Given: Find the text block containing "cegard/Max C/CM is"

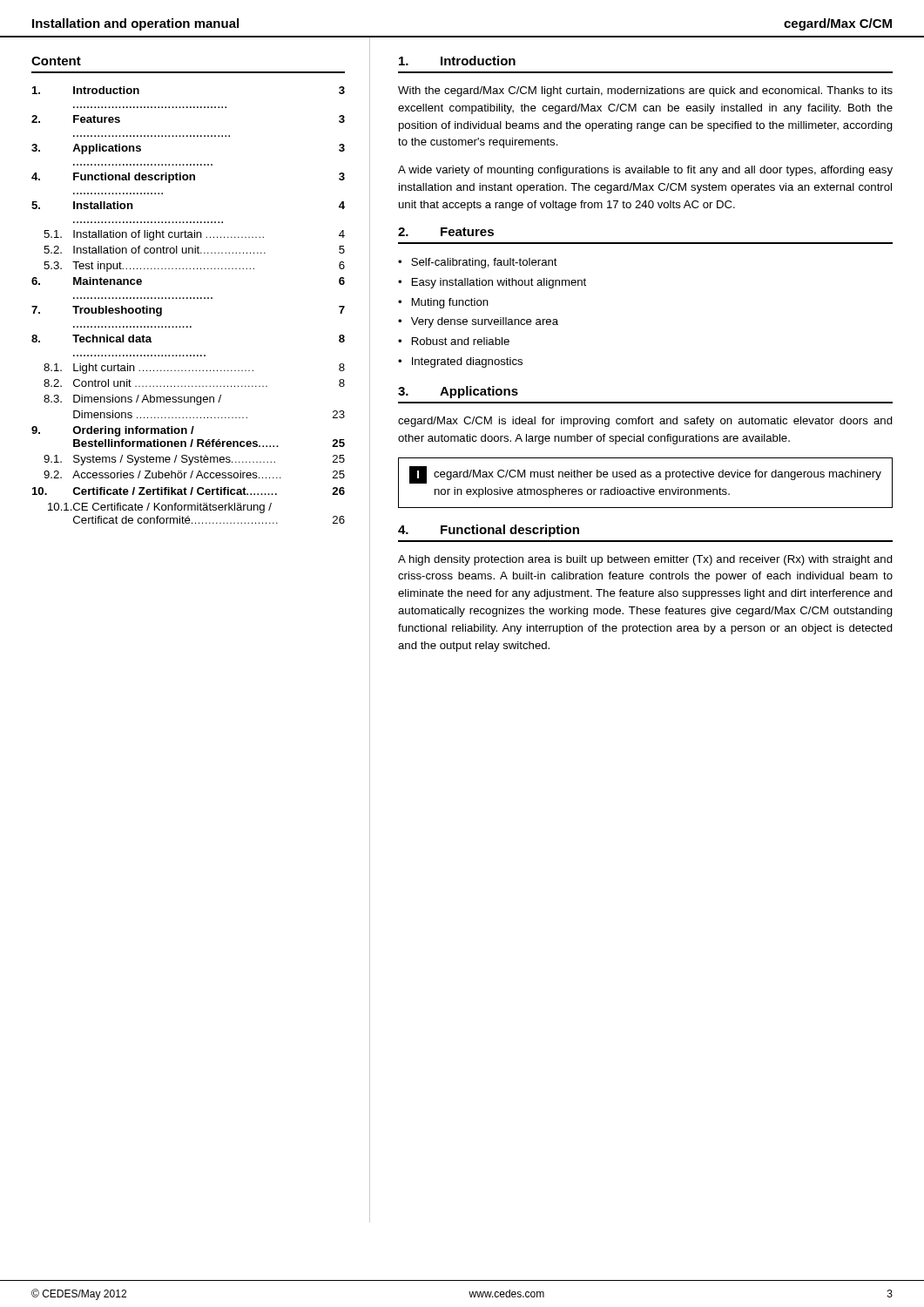Looking at the screenshot, I should tap(645, 429).
